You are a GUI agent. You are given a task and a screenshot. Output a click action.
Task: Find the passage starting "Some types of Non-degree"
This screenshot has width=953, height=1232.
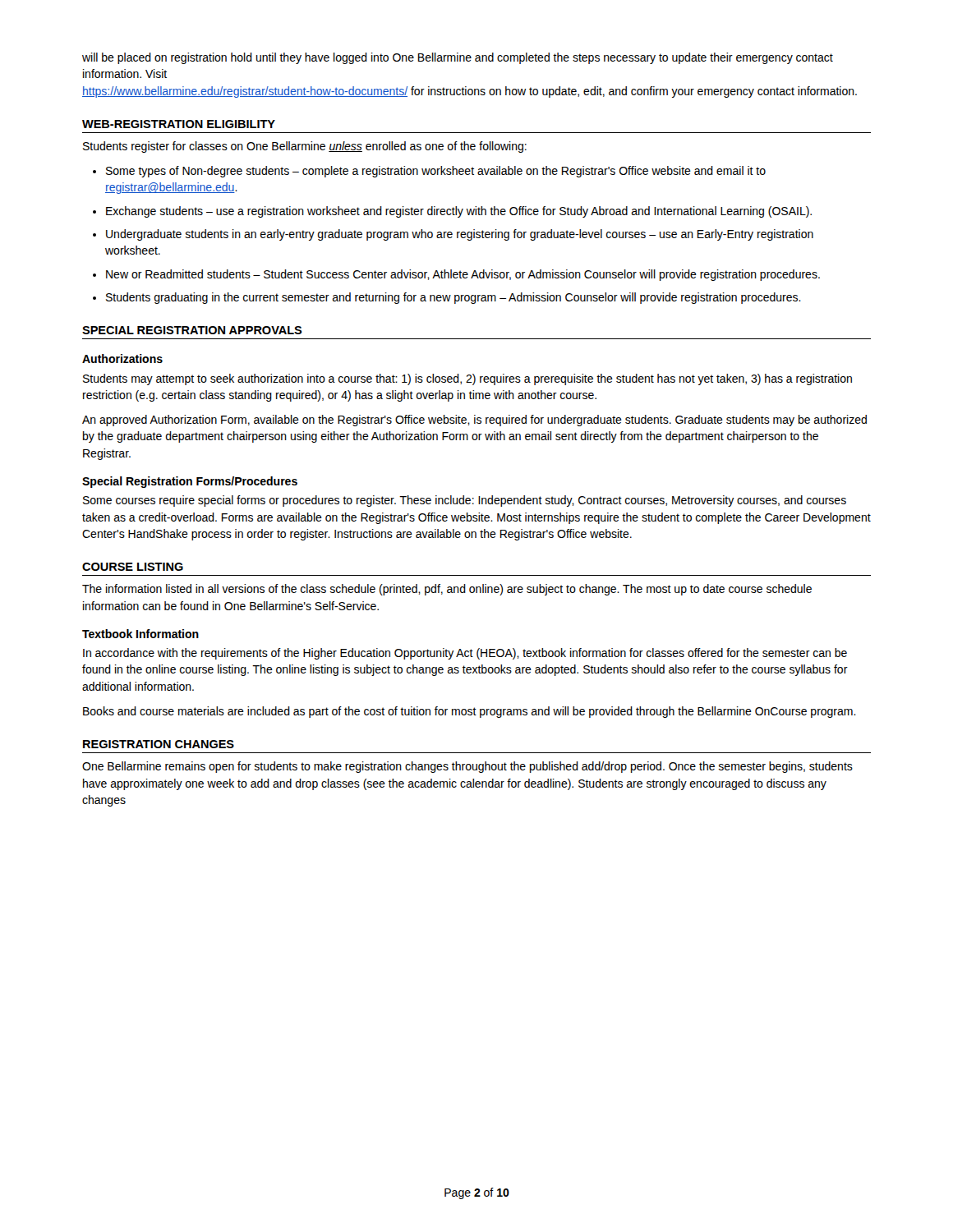[x=476, y=179]
